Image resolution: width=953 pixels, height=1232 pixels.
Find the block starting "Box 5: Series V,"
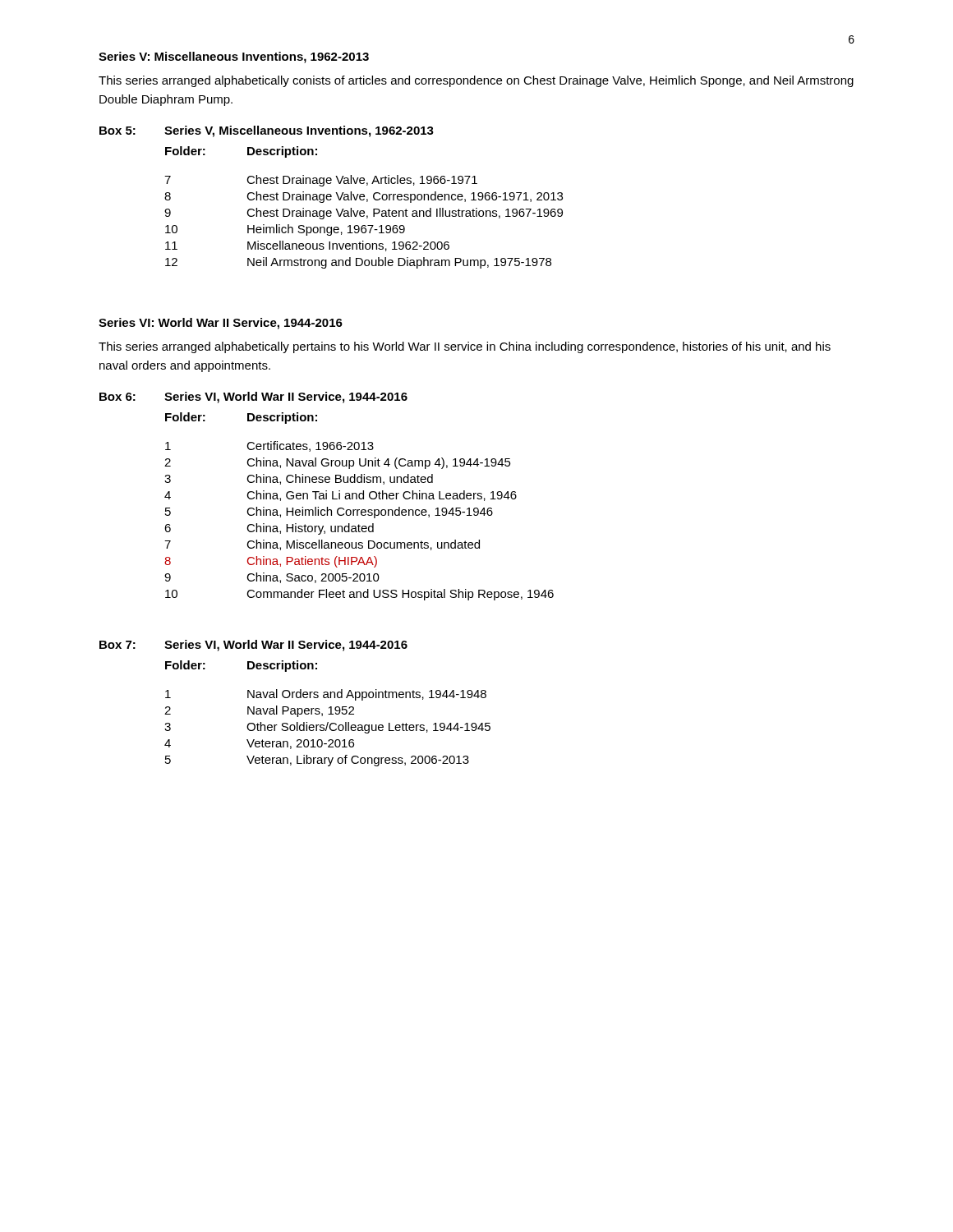[267, 131]
